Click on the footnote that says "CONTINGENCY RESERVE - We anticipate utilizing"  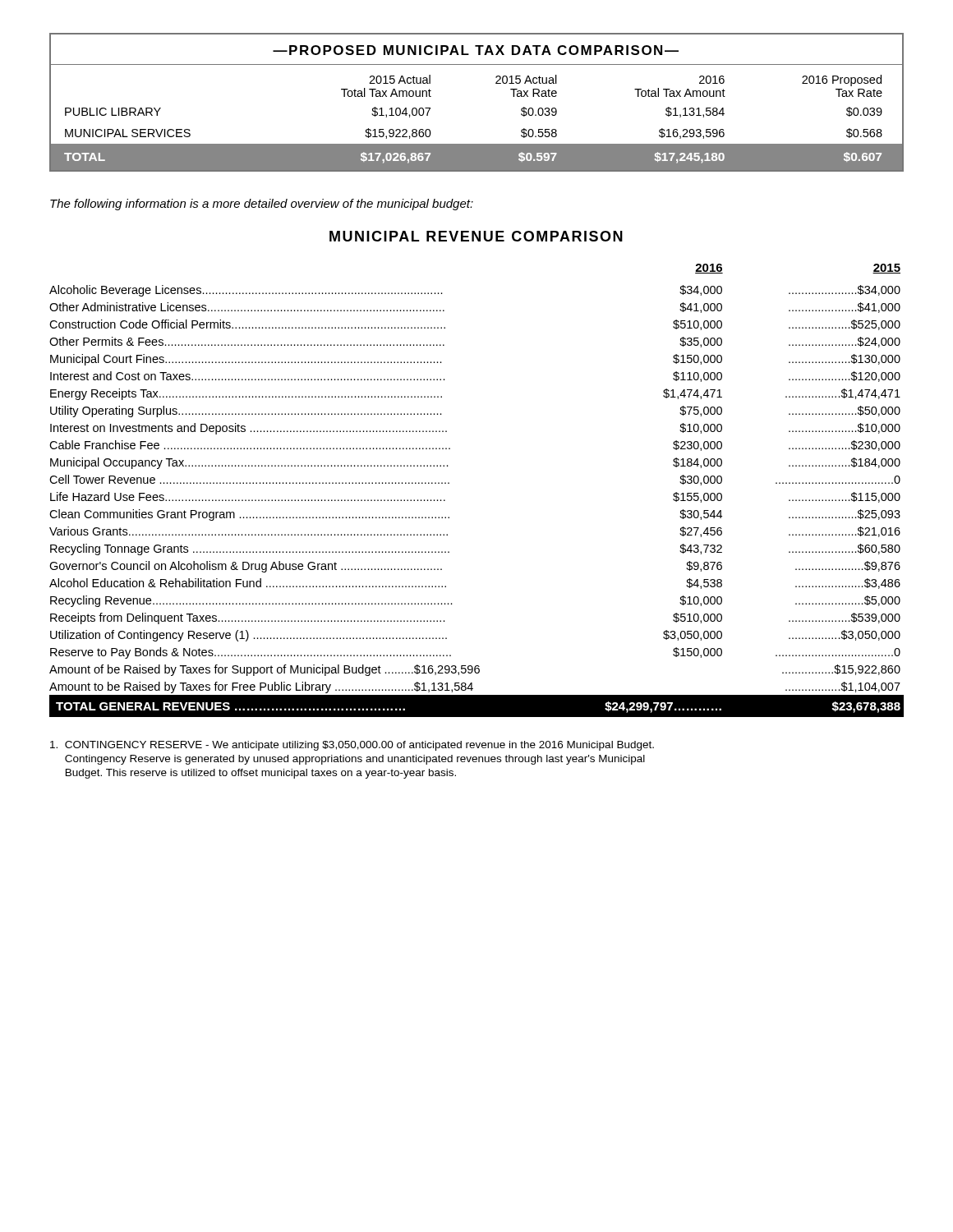pyautogui.click(x=476, y=758)
